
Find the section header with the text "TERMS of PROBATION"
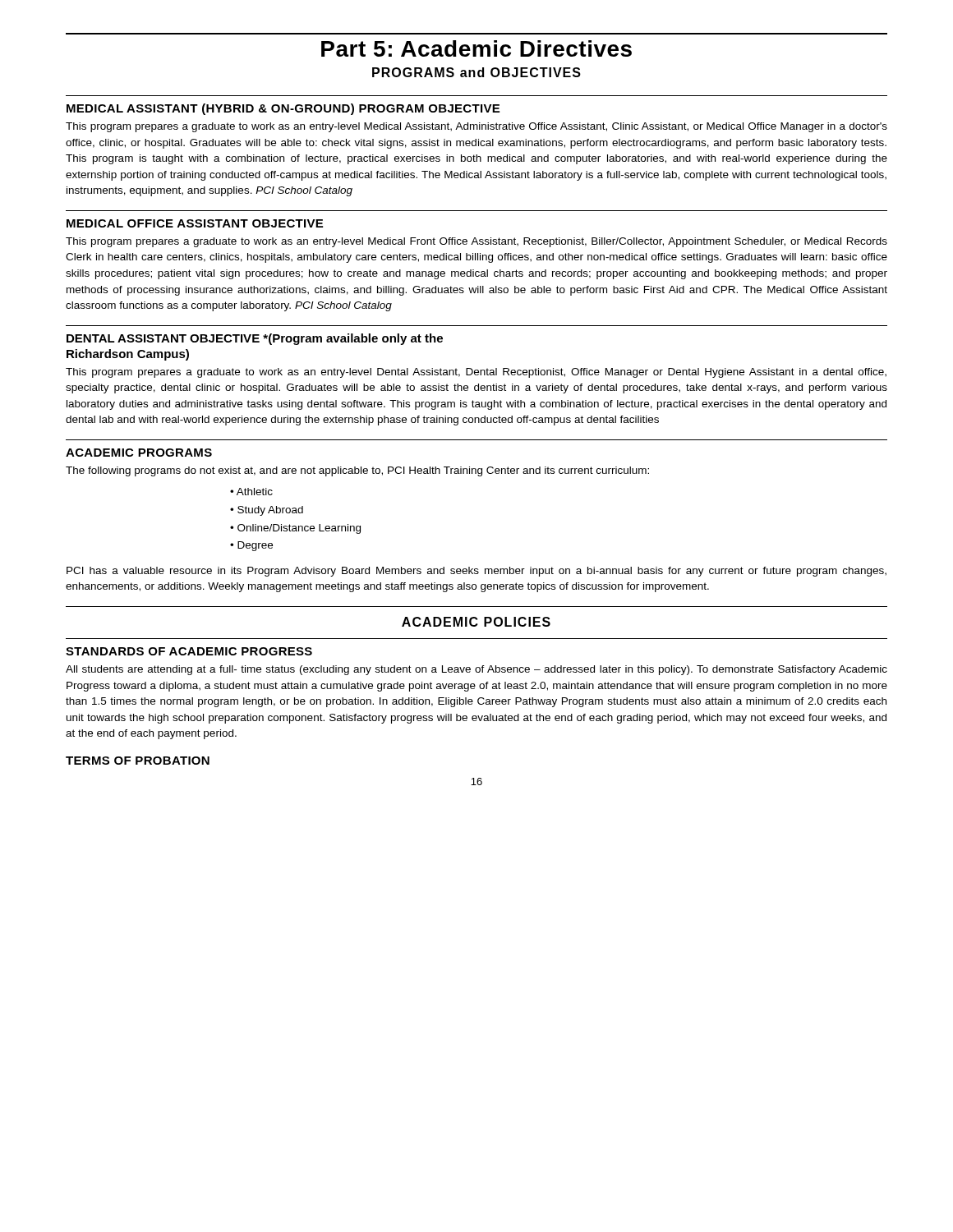[138, 761]
